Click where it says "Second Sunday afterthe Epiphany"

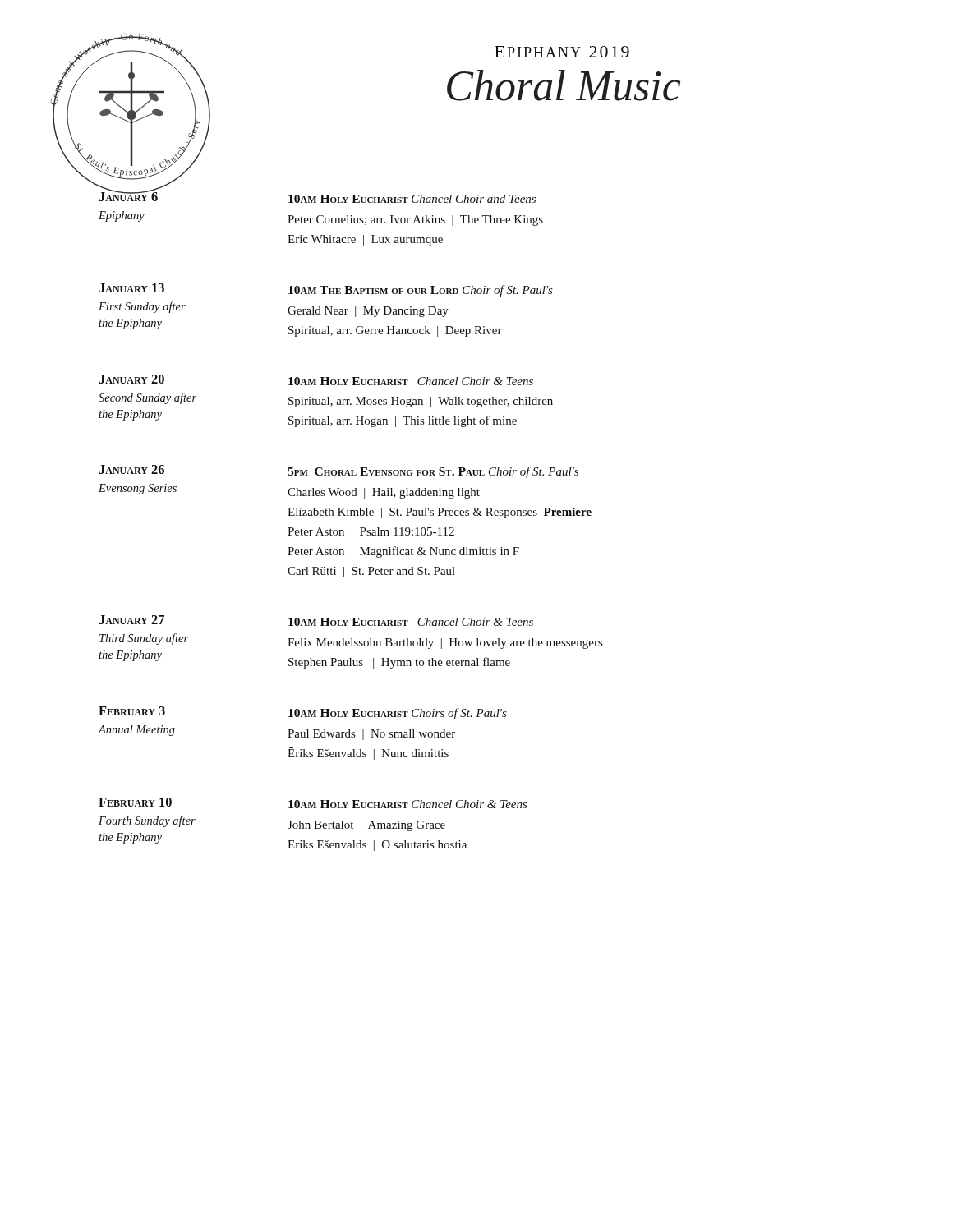(x=148, y=406)
